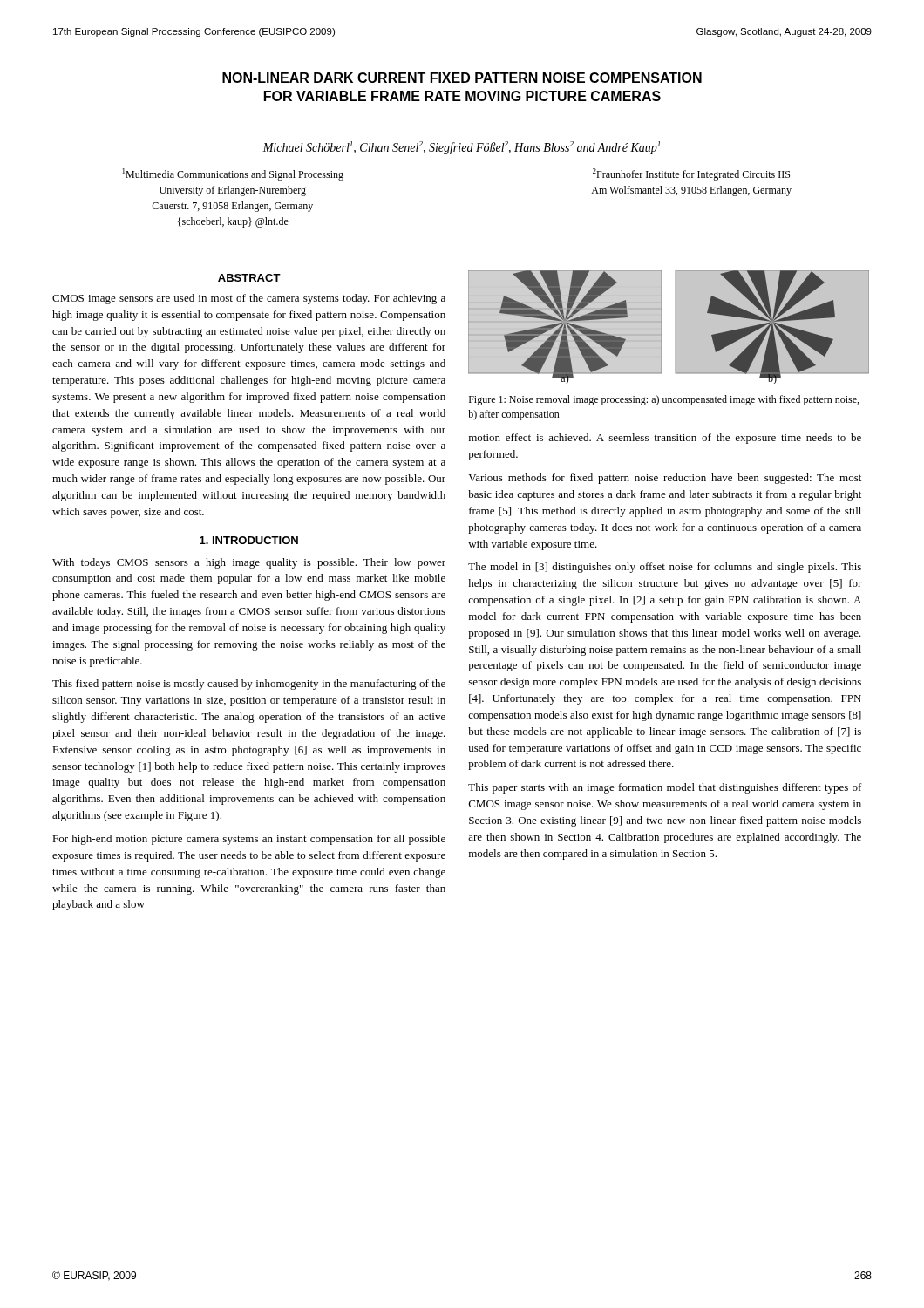Find the photo

click(x=665, y=330)
